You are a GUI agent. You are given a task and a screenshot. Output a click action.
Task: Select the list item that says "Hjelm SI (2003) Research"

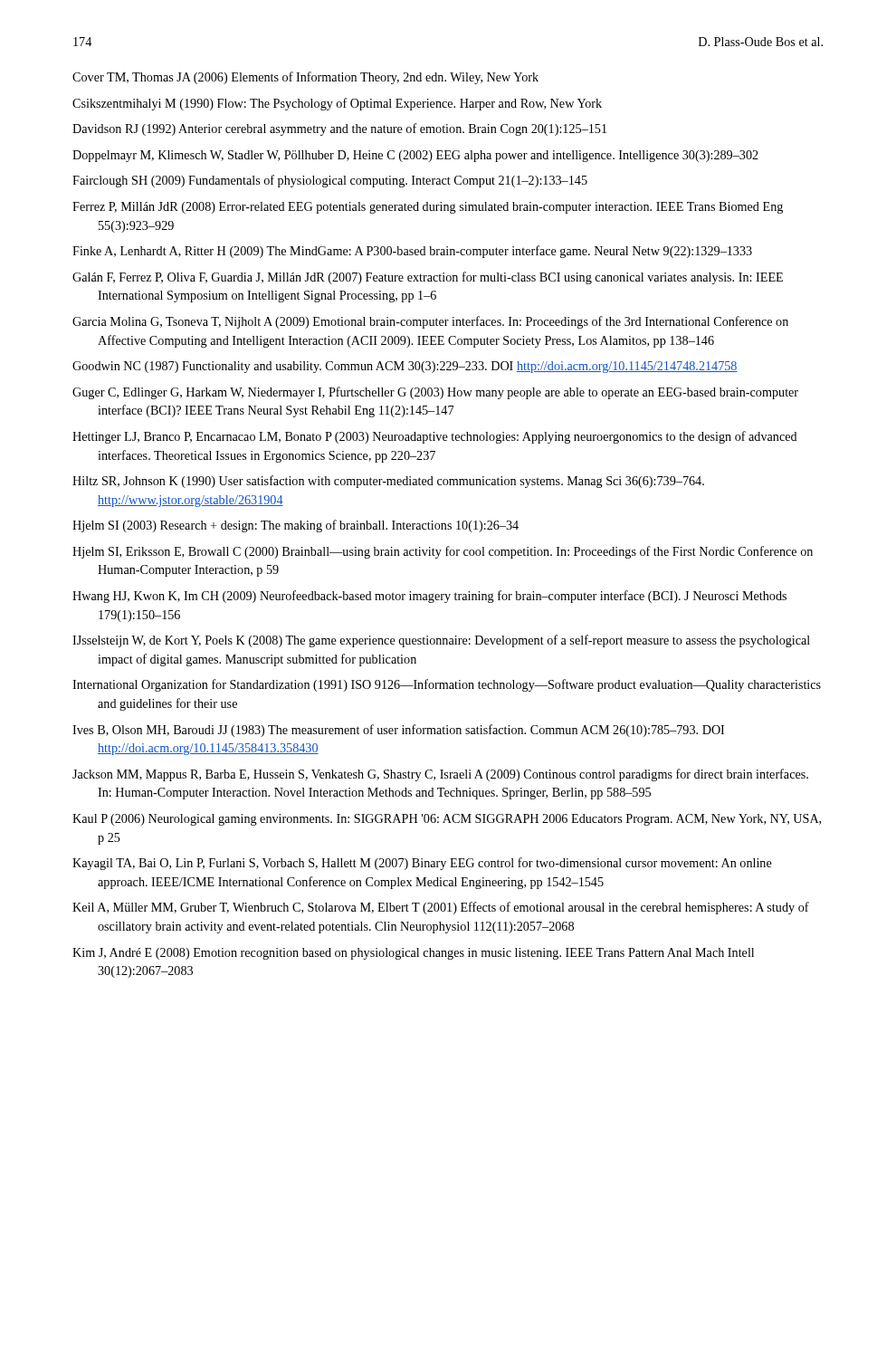[296, 525]
